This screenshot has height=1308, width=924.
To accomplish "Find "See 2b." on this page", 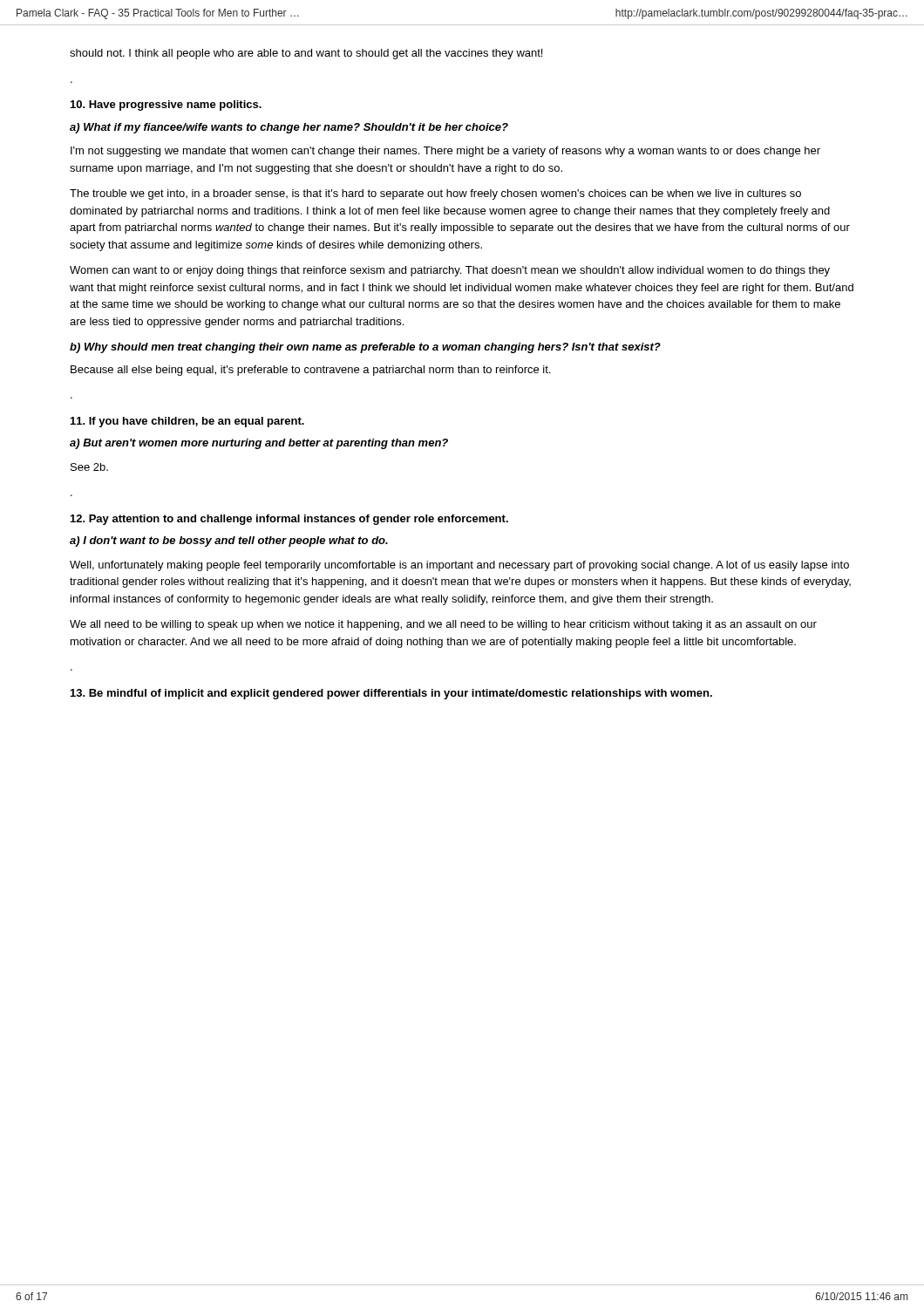I will [89, 467].
